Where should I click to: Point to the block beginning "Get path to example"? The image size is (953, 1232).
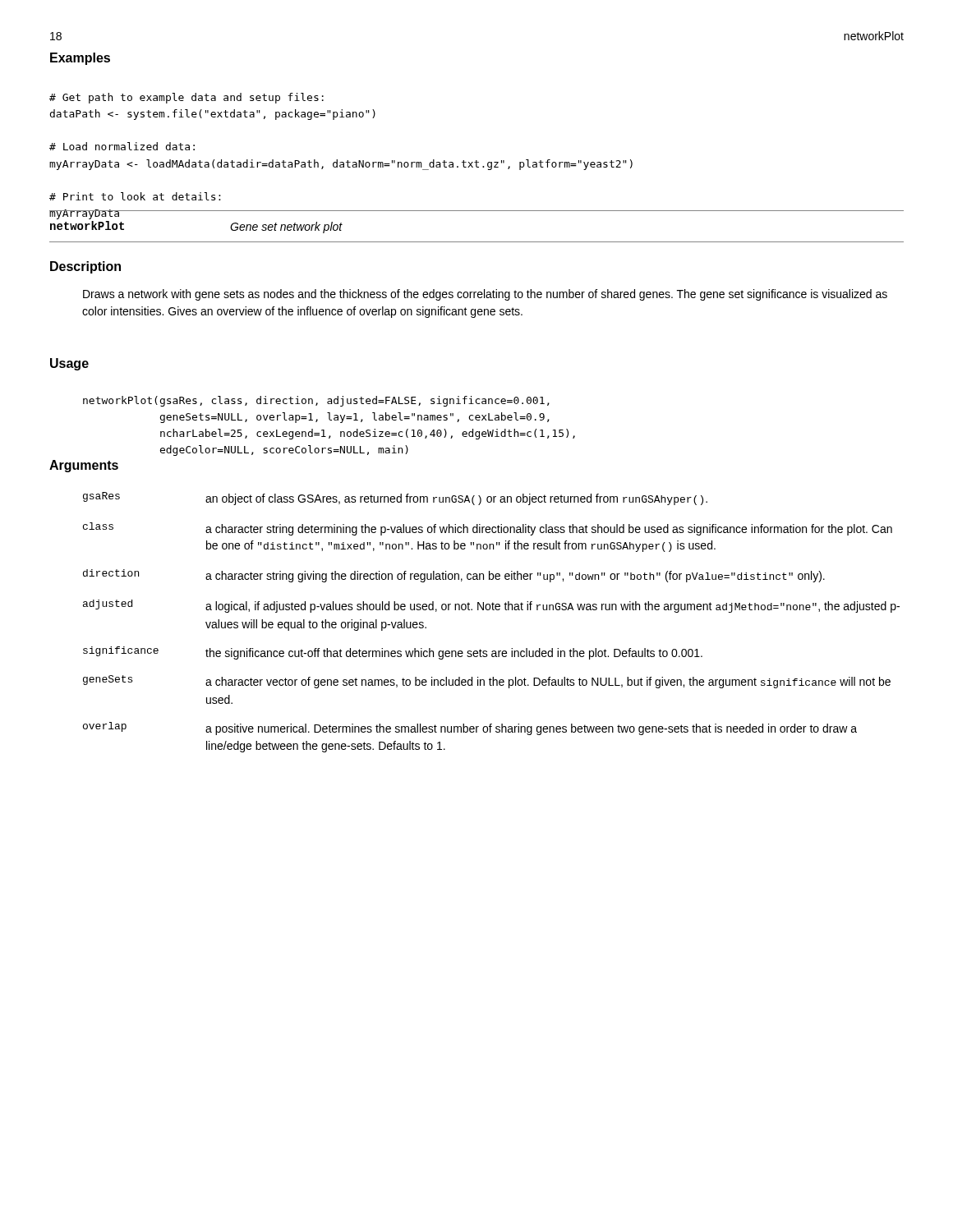coord(476,156)
